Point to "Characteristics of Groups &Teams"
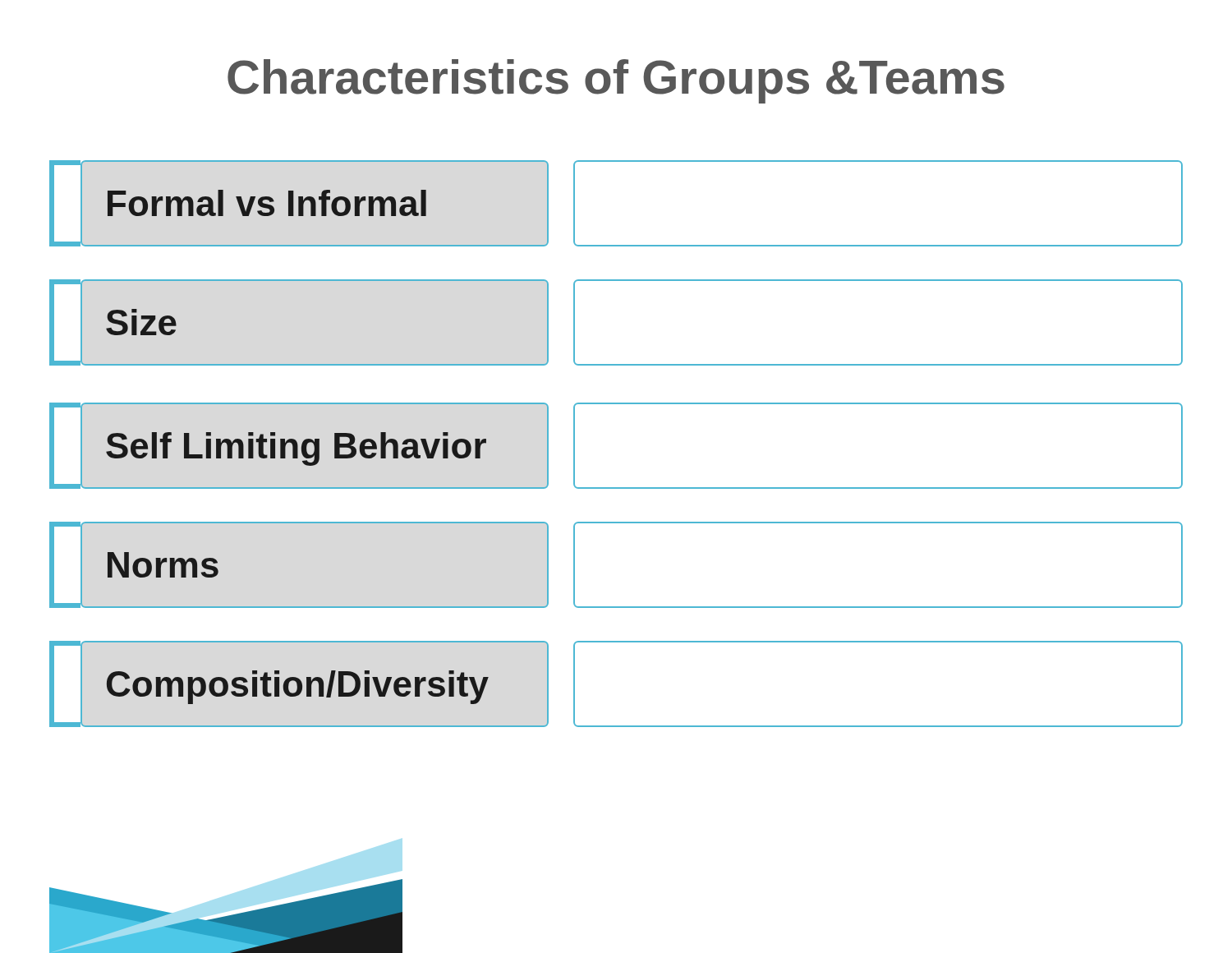 pyautogui.click(x=616, y=77)
